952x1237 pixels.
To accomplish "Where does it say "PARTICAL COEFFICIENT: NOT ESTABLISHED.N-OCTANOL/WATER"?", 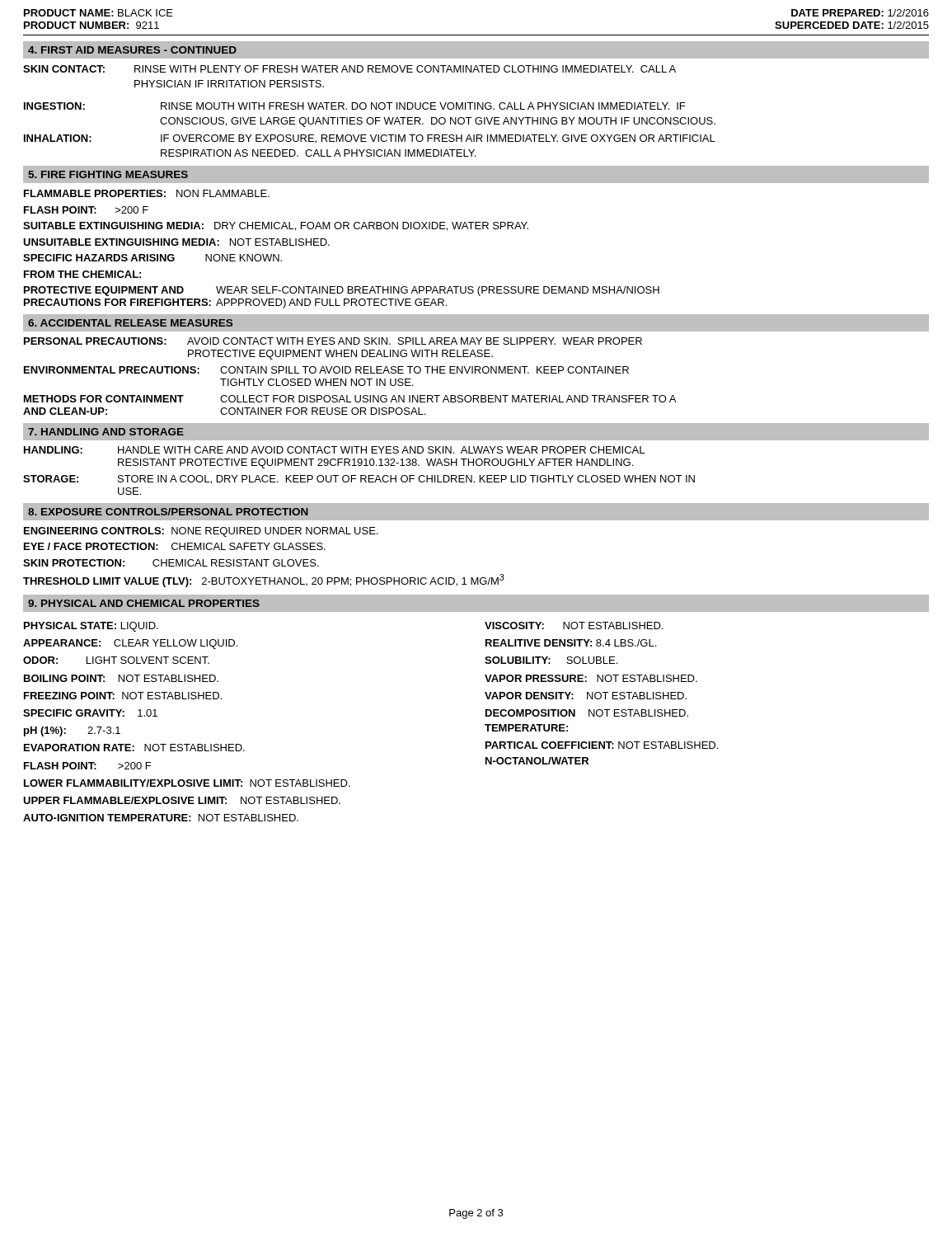I will 602,753.
